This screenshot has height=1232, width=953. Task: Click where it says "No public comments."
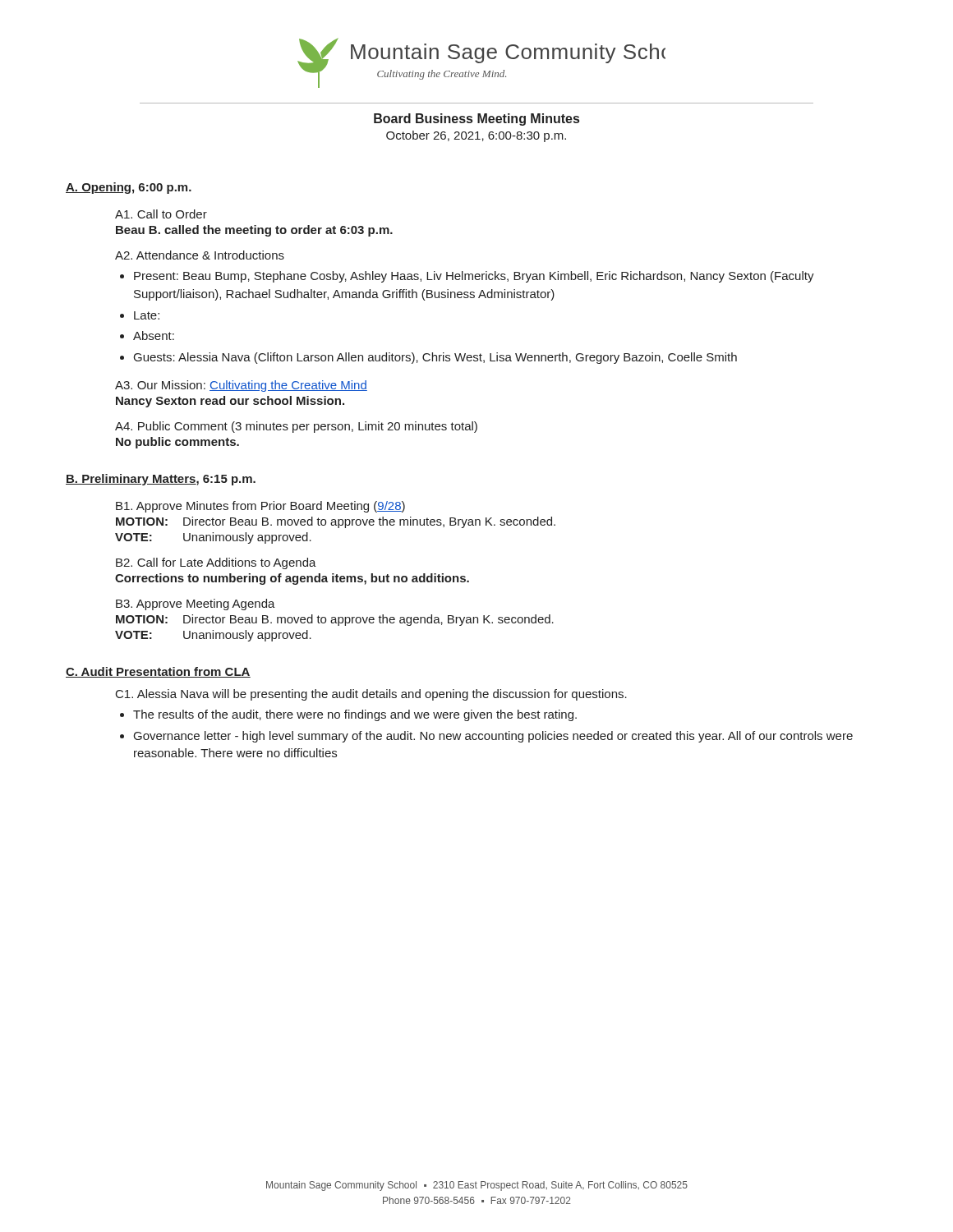click(177, 441)
